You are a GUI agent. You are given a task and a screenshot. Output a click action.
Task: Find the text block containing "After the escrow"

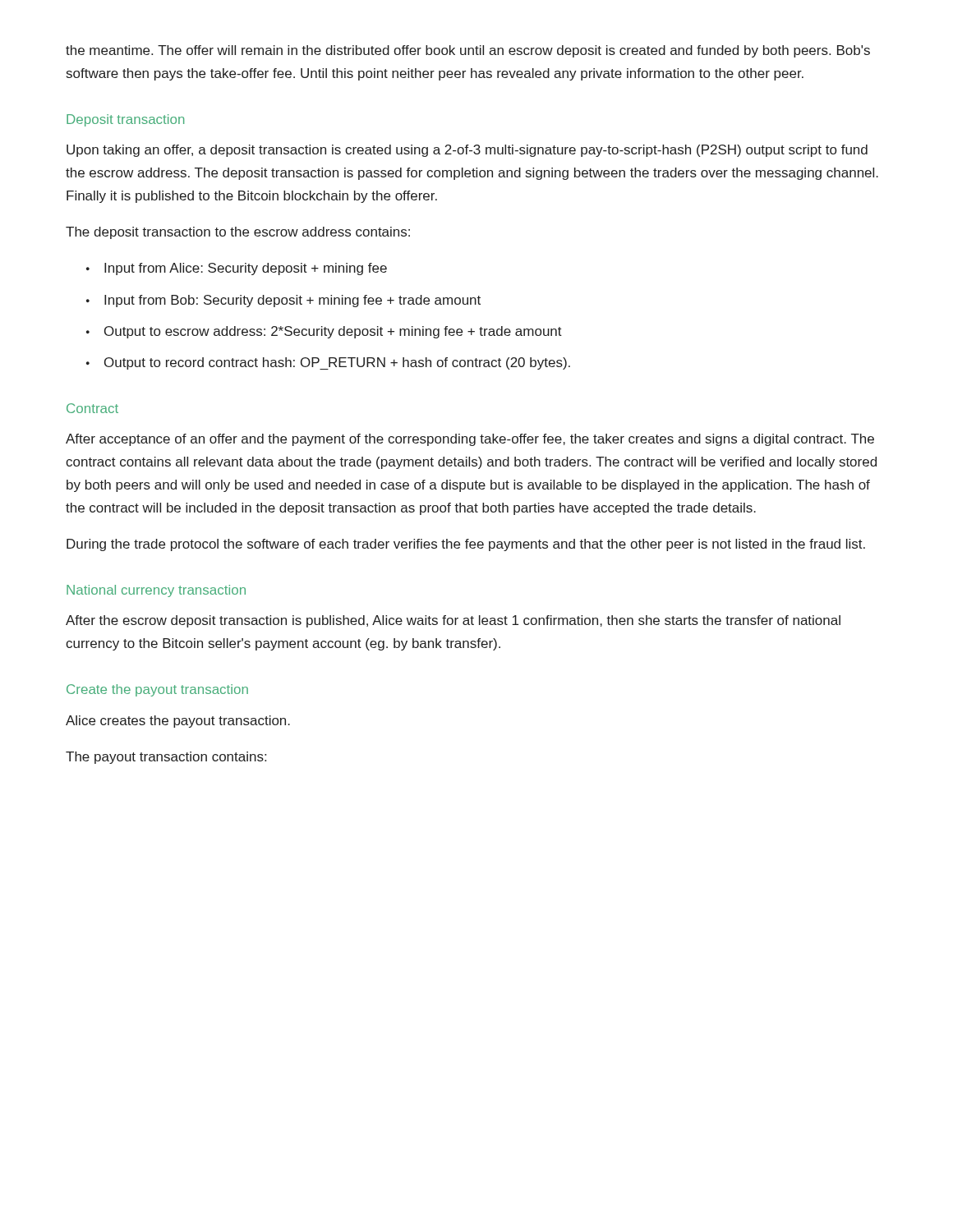point(454,632)
